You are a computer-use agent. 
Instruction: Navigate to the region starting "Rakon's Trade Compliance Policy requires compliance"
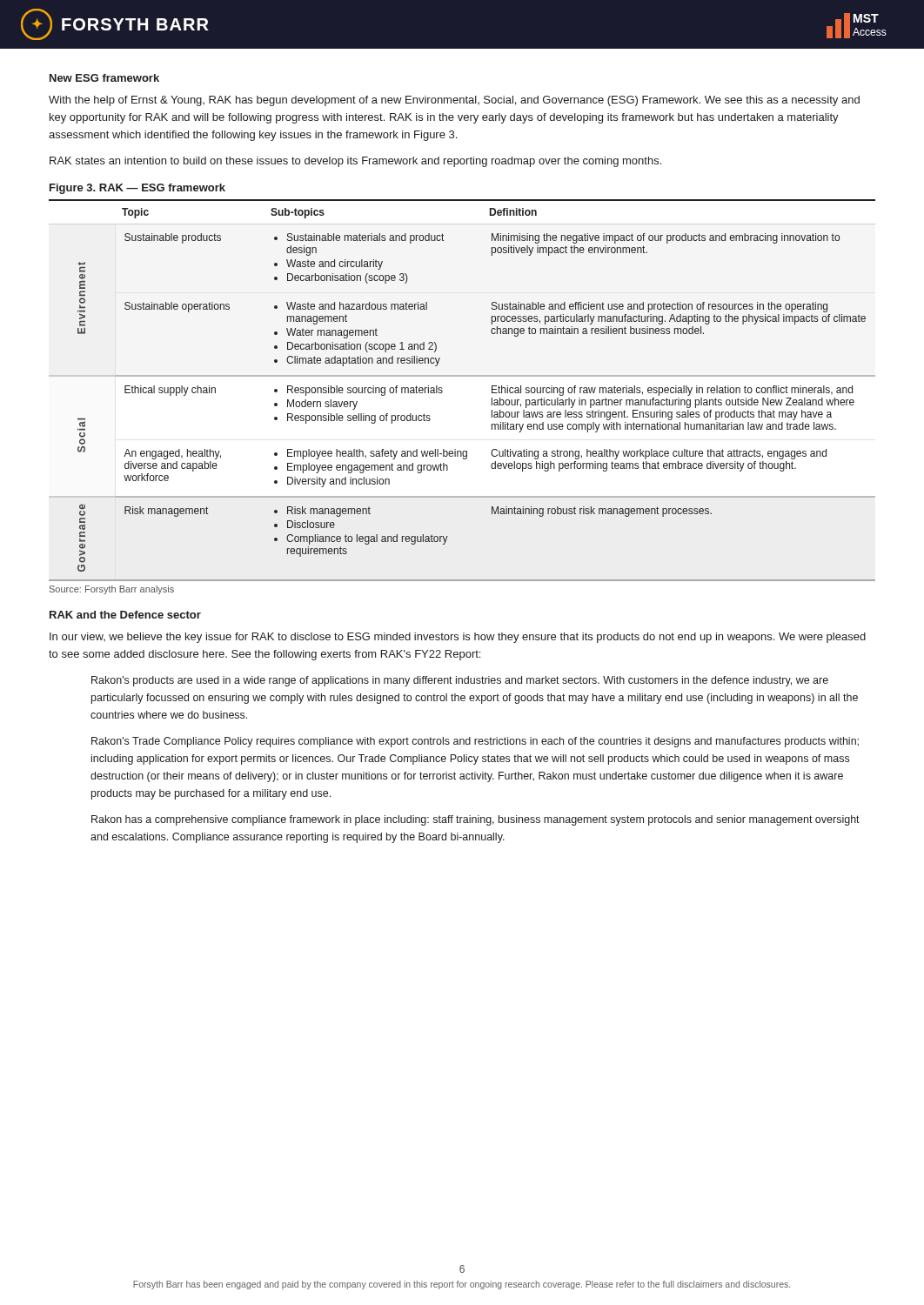(475, 768)
